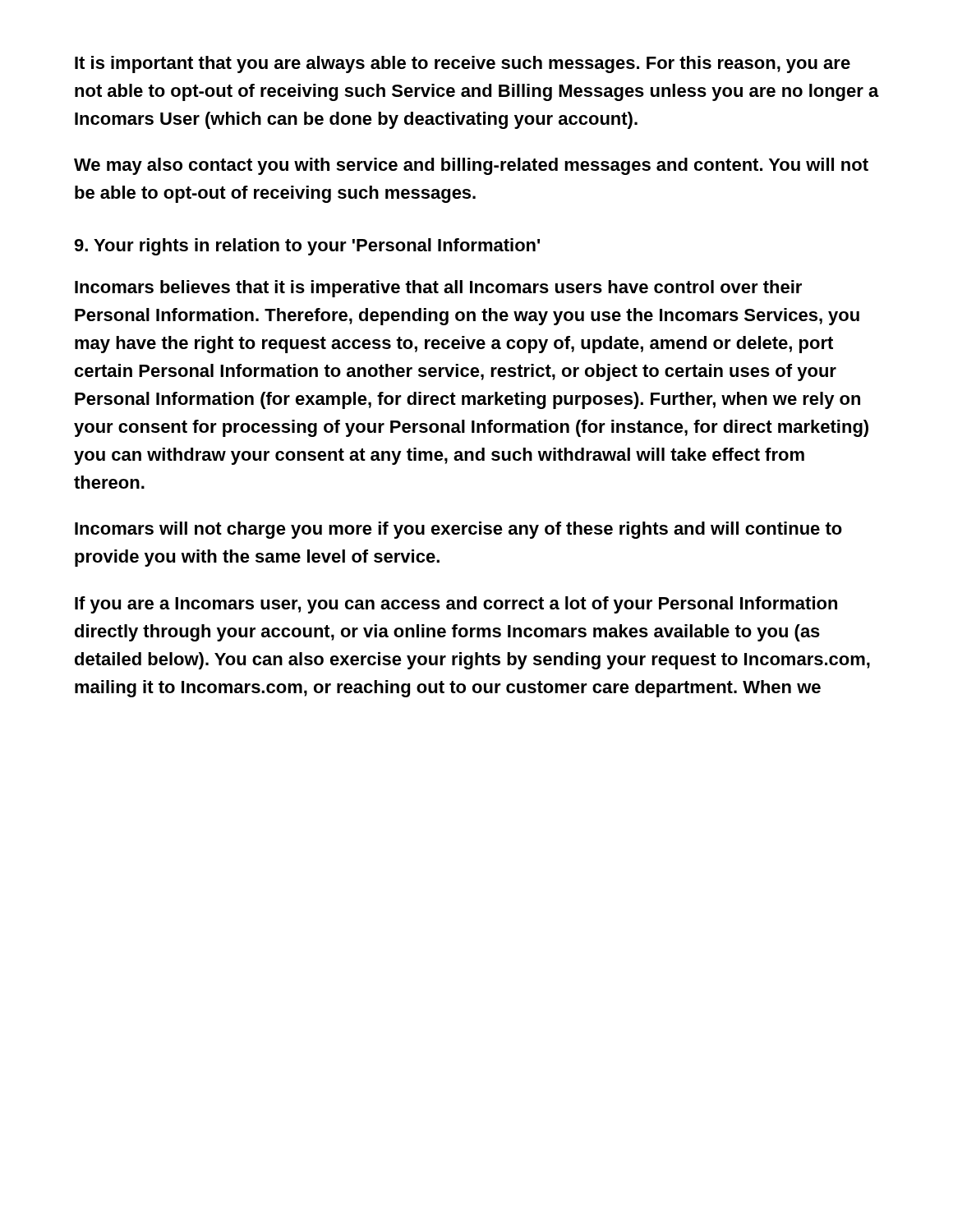Click on the text block containing "It is important that"
This screenshot has width=953, height=1232.
476,91
